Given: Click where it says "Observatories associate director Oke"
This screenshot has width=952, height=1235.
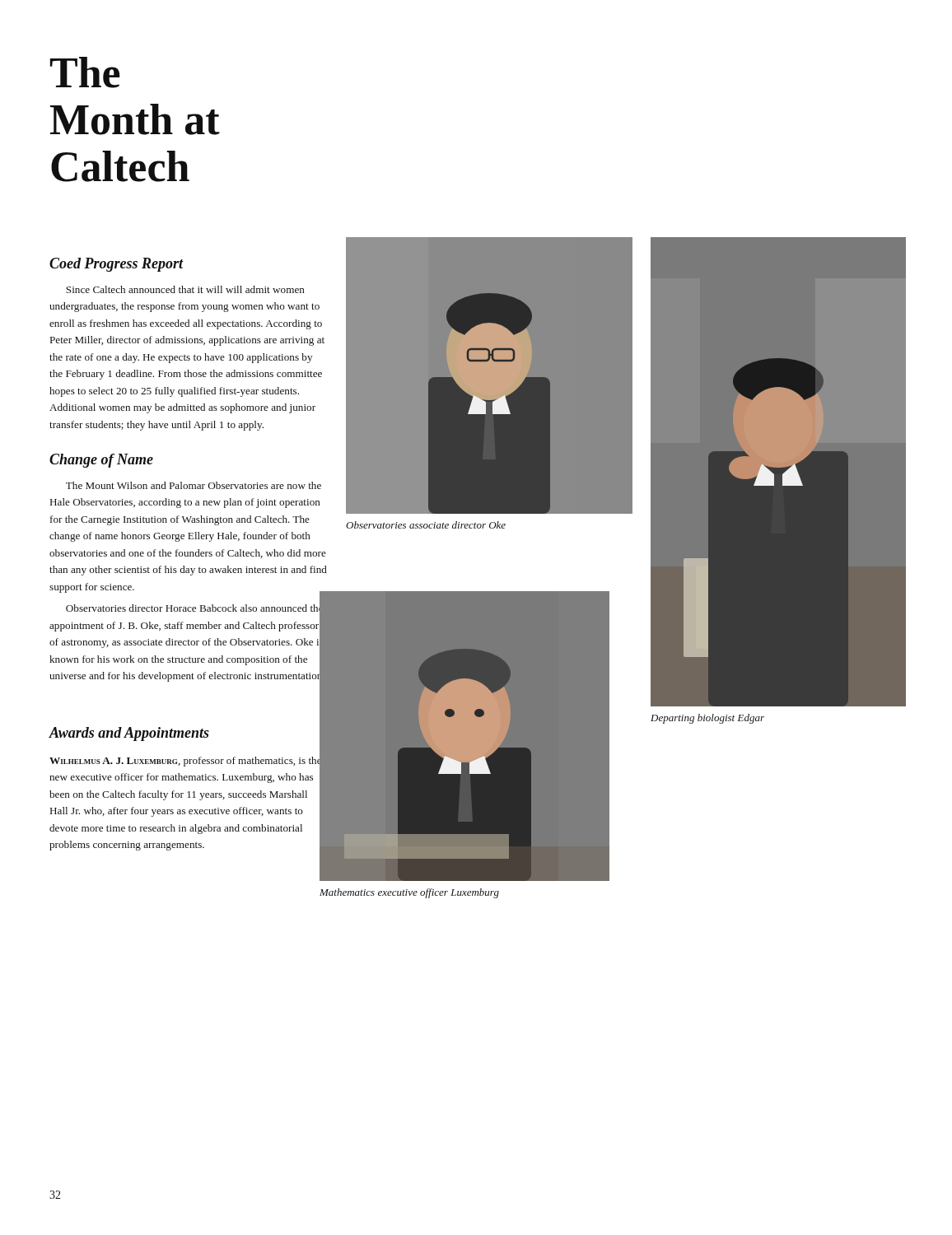Looking at the screenshot, I should pyautogui.click(x=426, y=525).
